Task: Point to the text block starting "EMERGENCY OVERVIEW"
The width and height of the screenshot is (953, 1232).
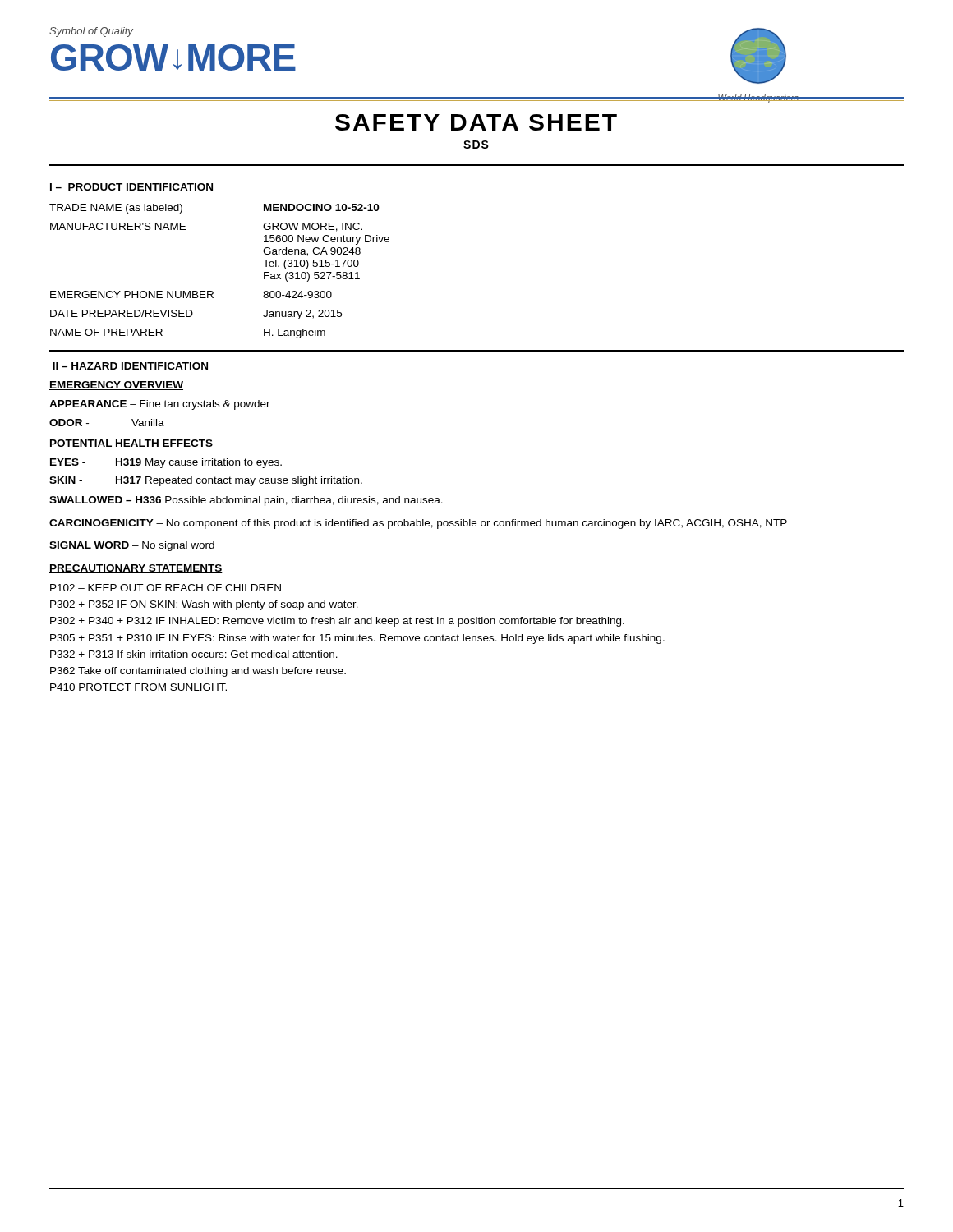Action: click(x=116, y=385)
